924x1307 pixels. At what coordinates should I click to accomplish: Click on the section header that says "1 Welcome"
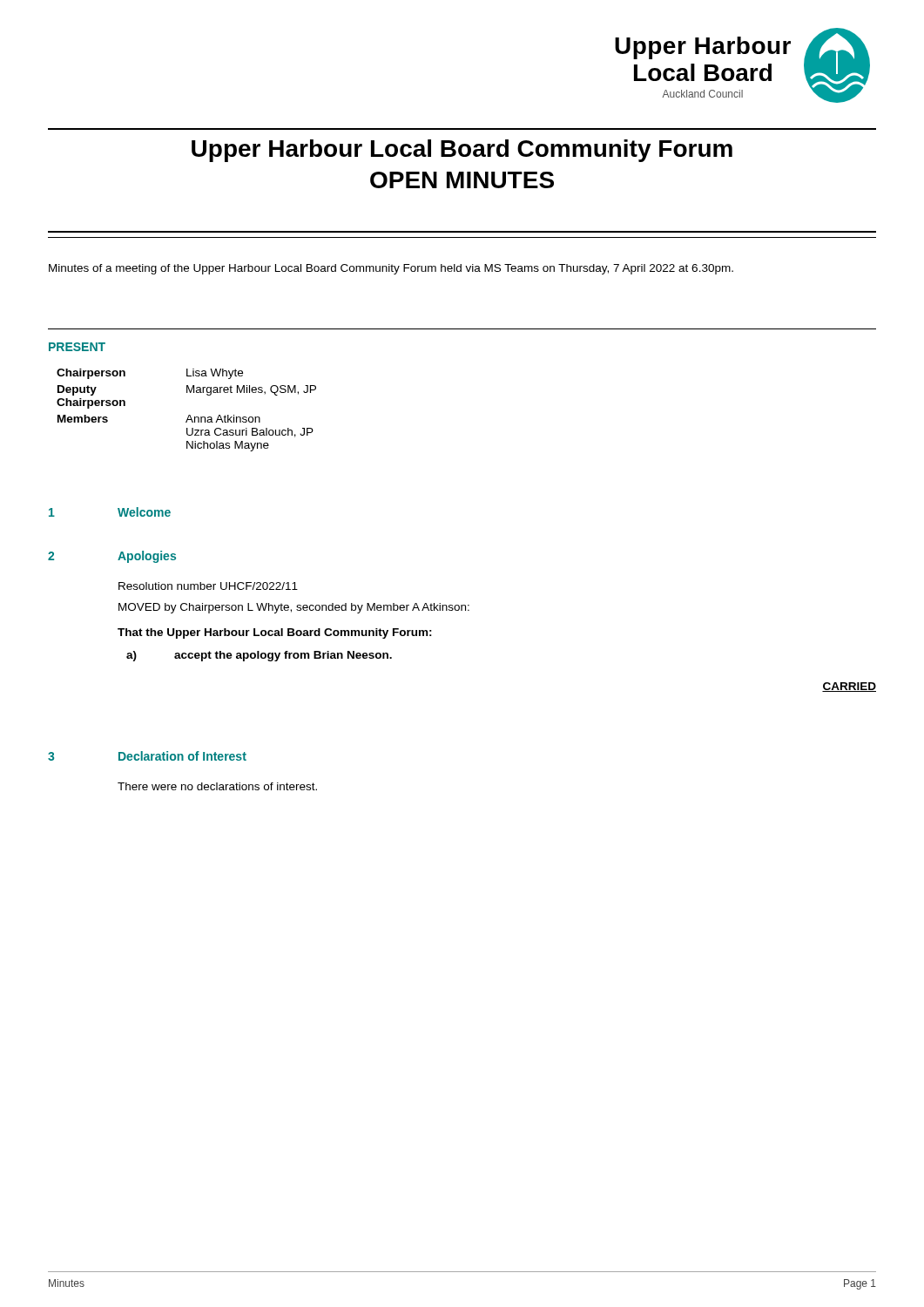(109, 512)
